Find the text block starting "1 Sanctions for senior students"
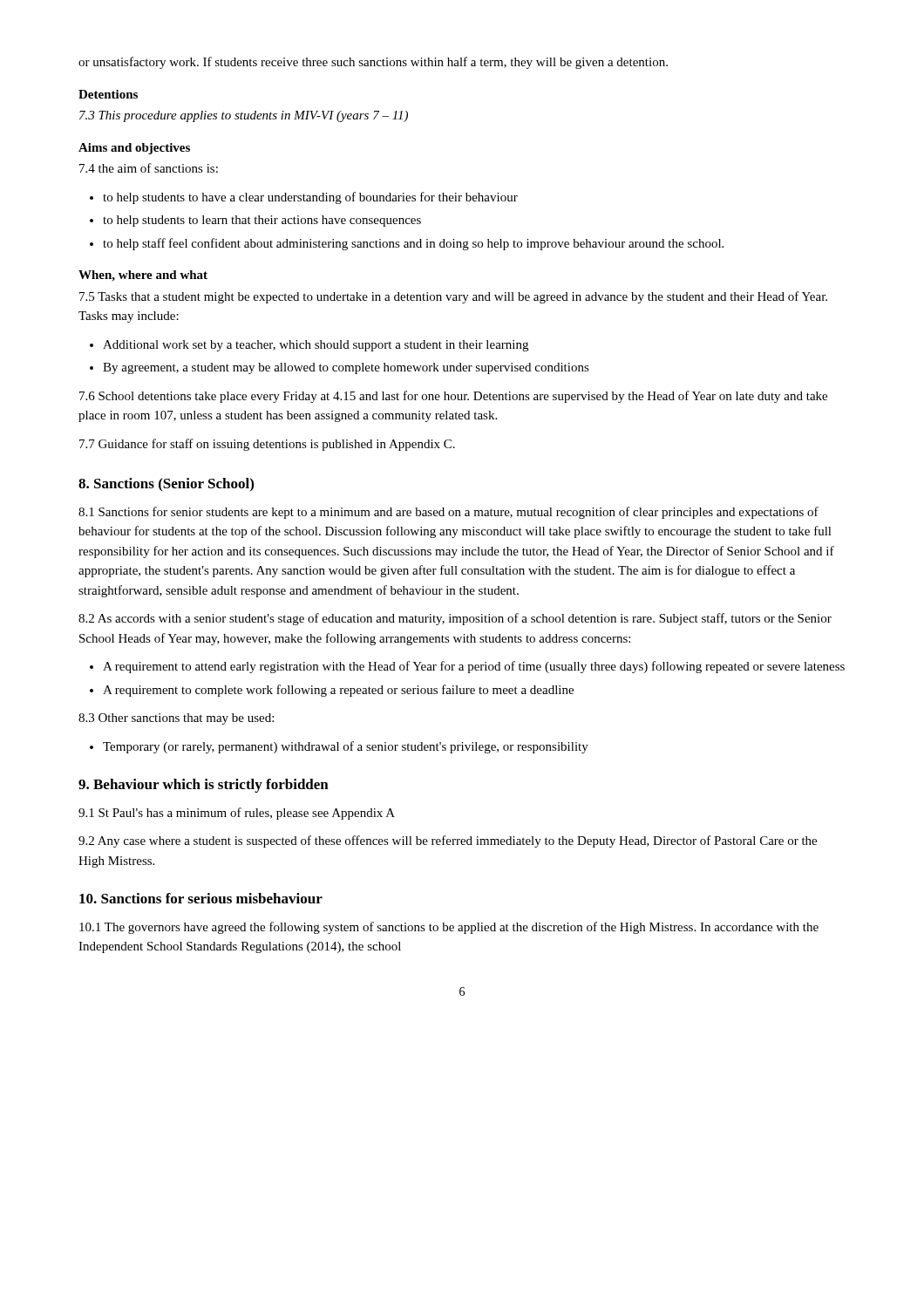924x1308 pixels. tap(462, 551)
